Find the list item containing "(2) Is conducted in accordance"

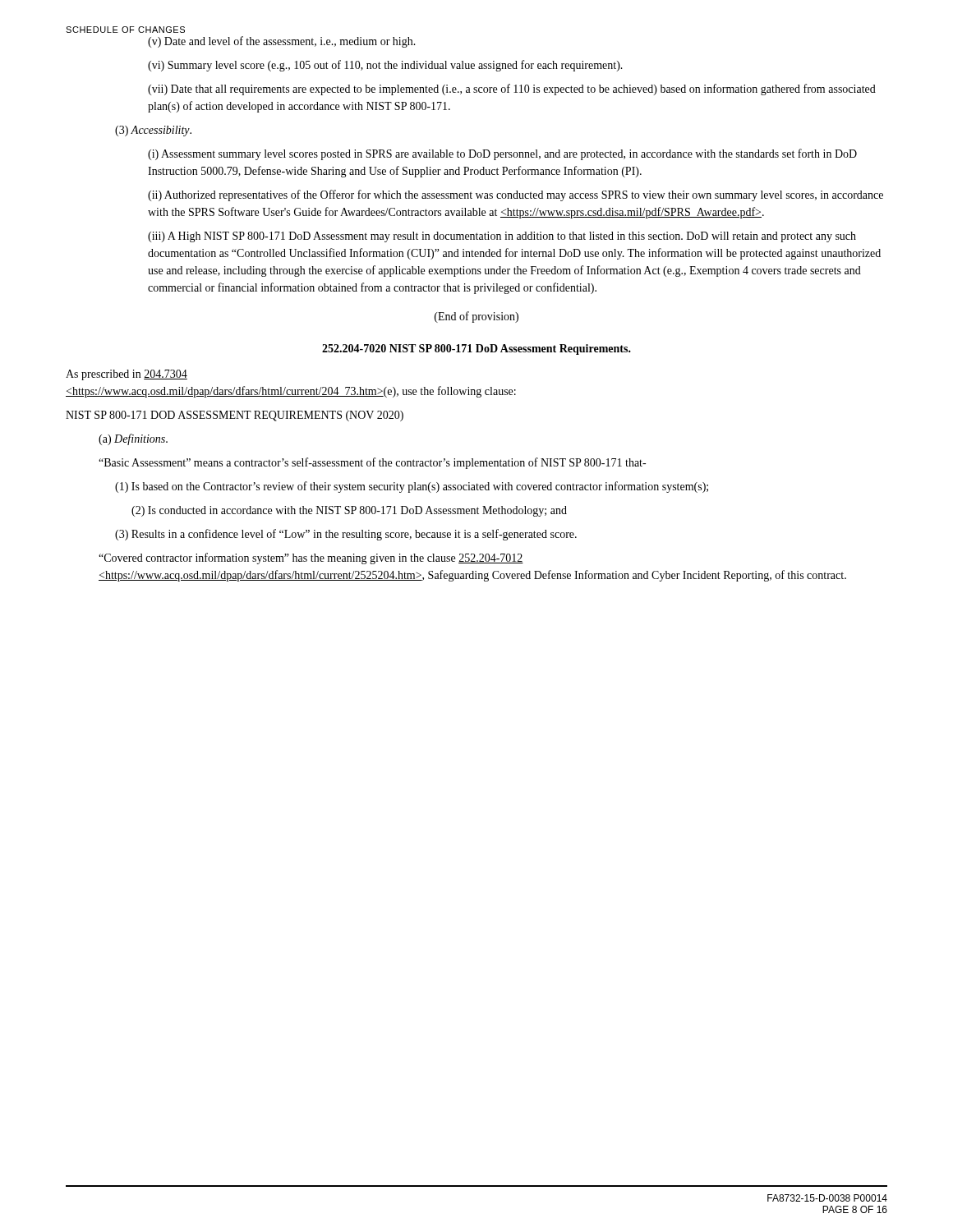(509, 510)
